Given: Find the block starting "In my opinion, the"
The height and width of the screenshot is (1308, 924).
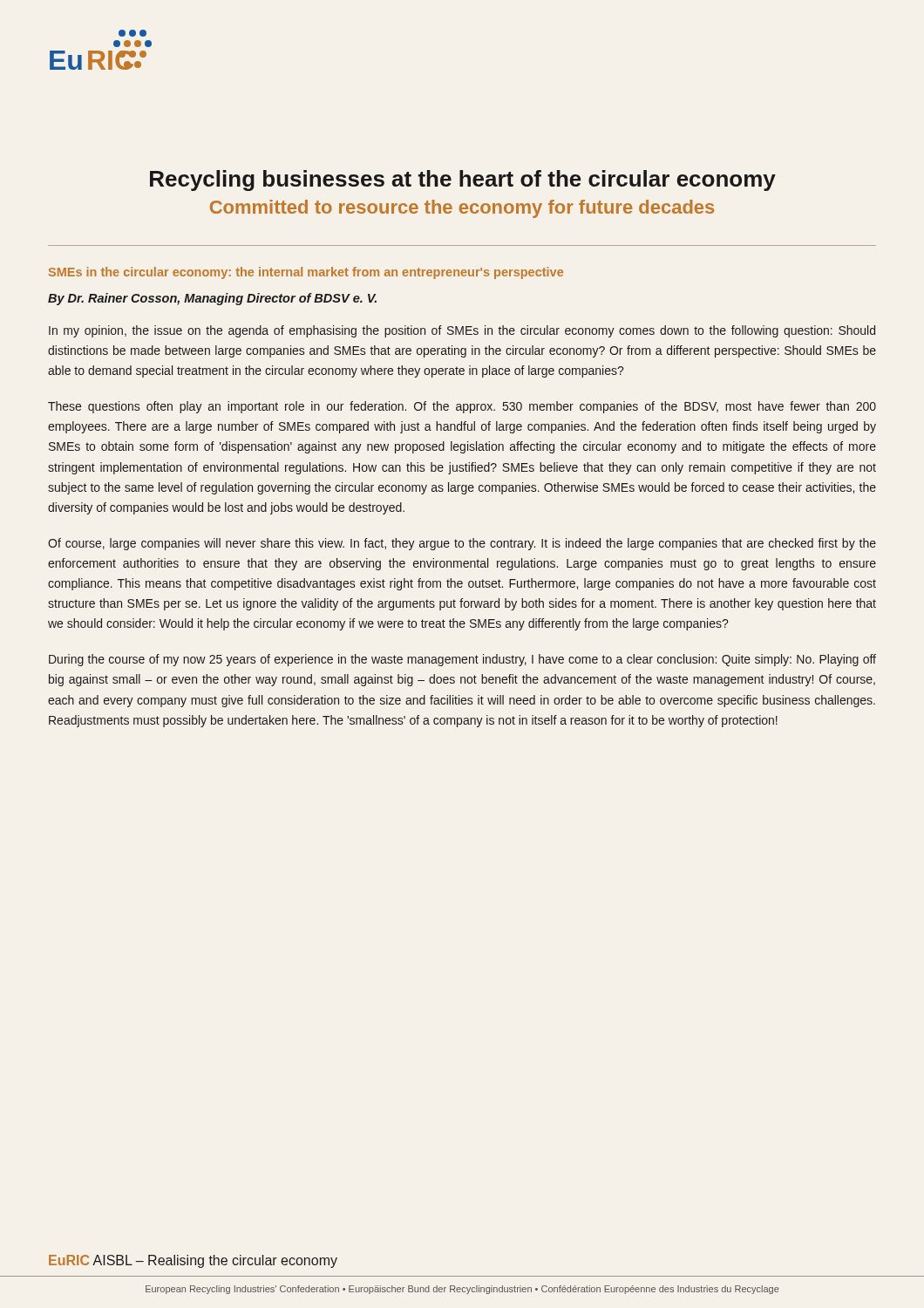Looking at the screenshot, I should (462, 351).
